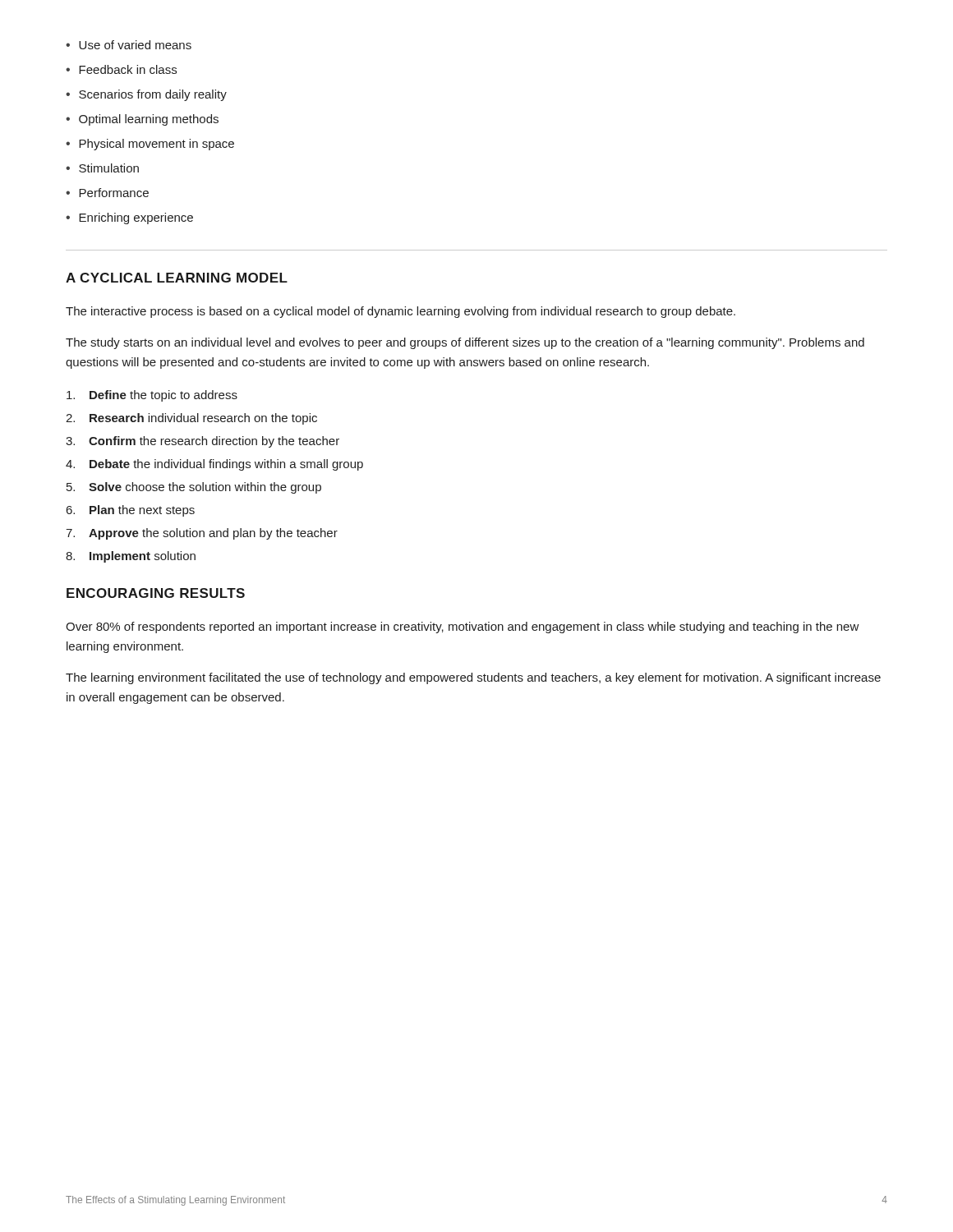Click on the element starting "7.Approve the solution and plan by"
Image resolution: width=953 pixels, height=1232 pixels.
pyautogui.click(x=202, y=533)
